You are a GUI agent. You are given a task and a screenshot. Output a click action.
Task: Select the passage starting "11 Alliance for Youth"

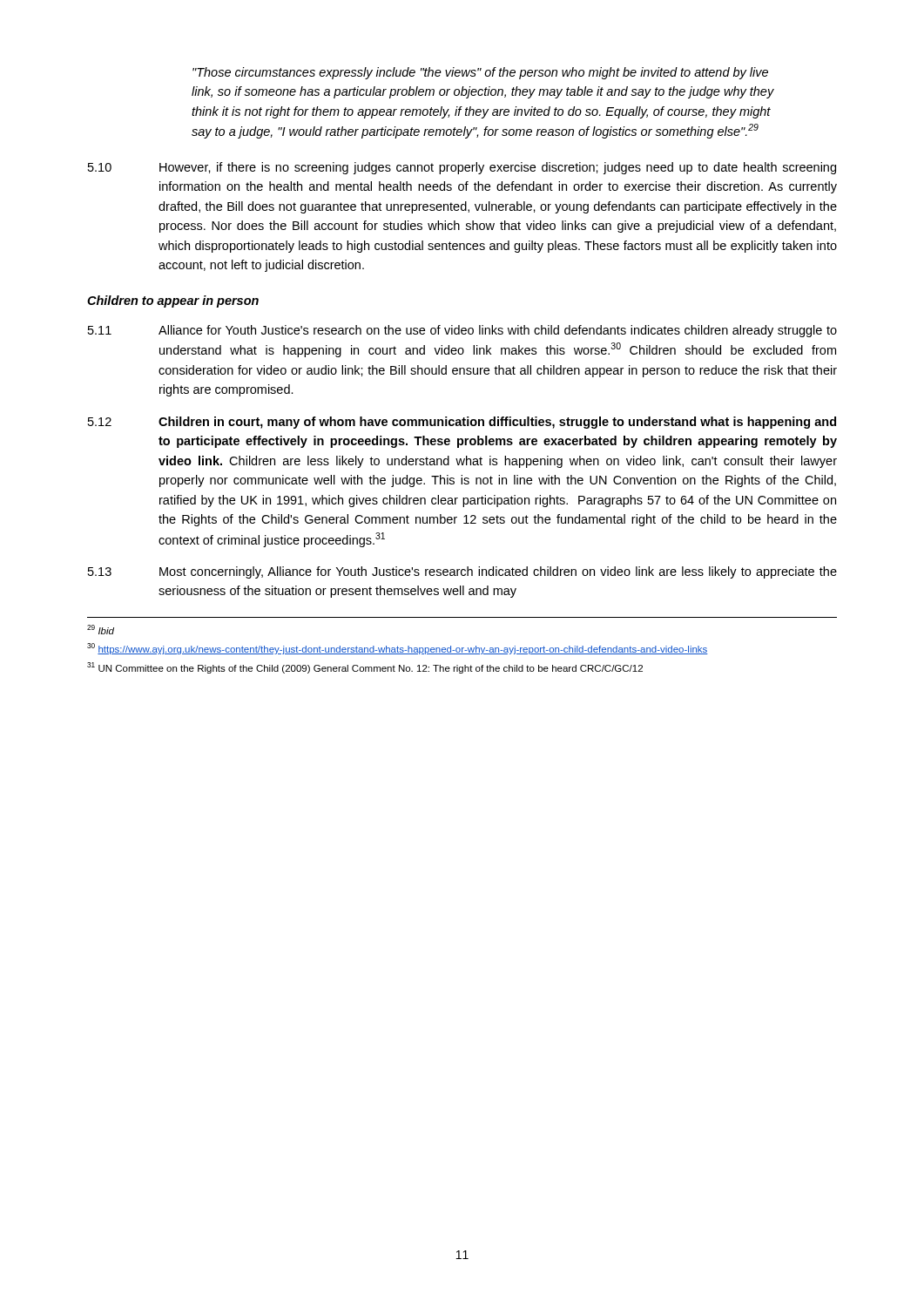click(462, 360)
